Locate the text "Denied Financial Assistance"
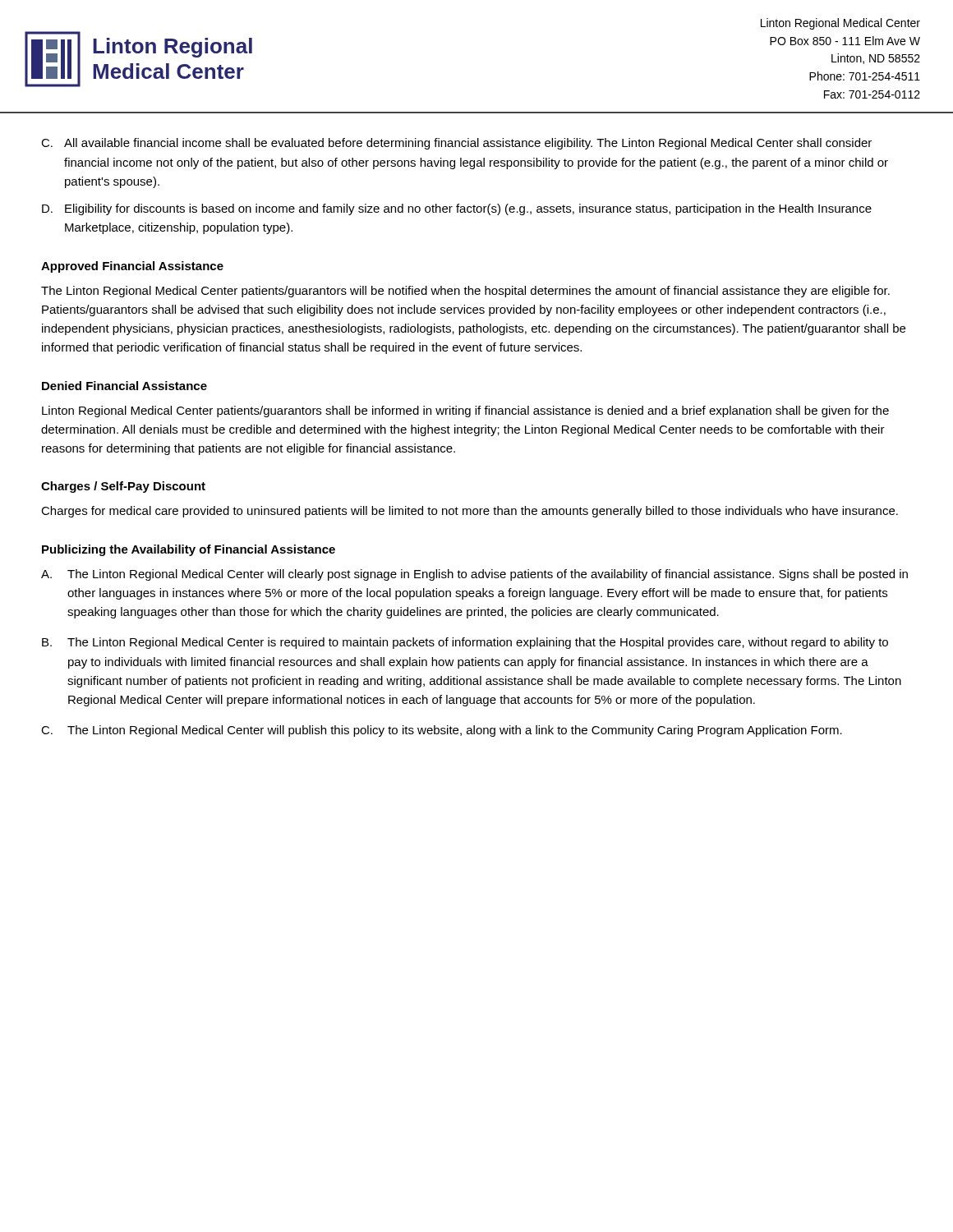This screenshot has width=953, height=1232. 124,386
